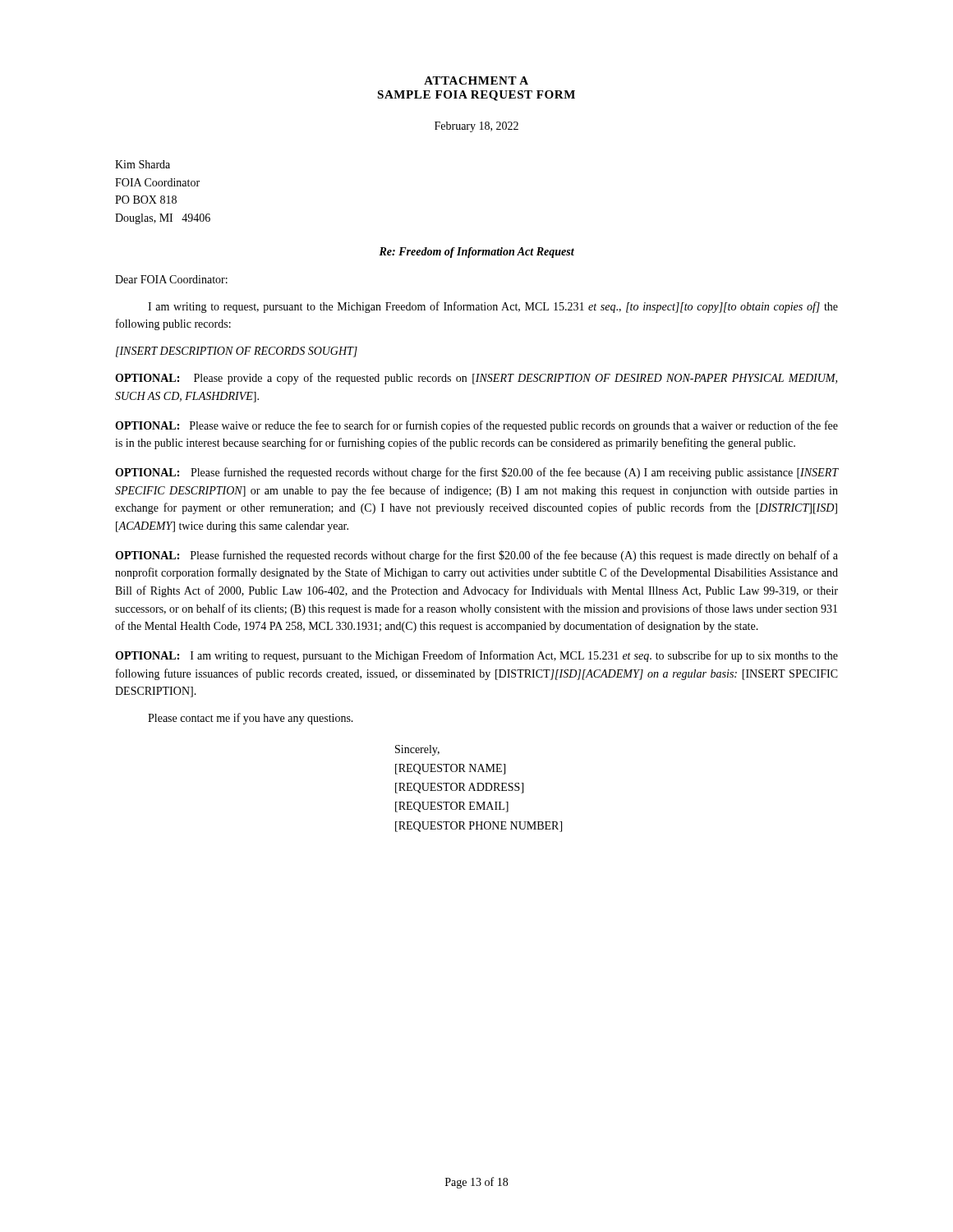The height and width of the screenshot is (1232, 953).
Task: Find the text starting "ATTACHMENT A SAMPLE"
Action: (476, 88)
